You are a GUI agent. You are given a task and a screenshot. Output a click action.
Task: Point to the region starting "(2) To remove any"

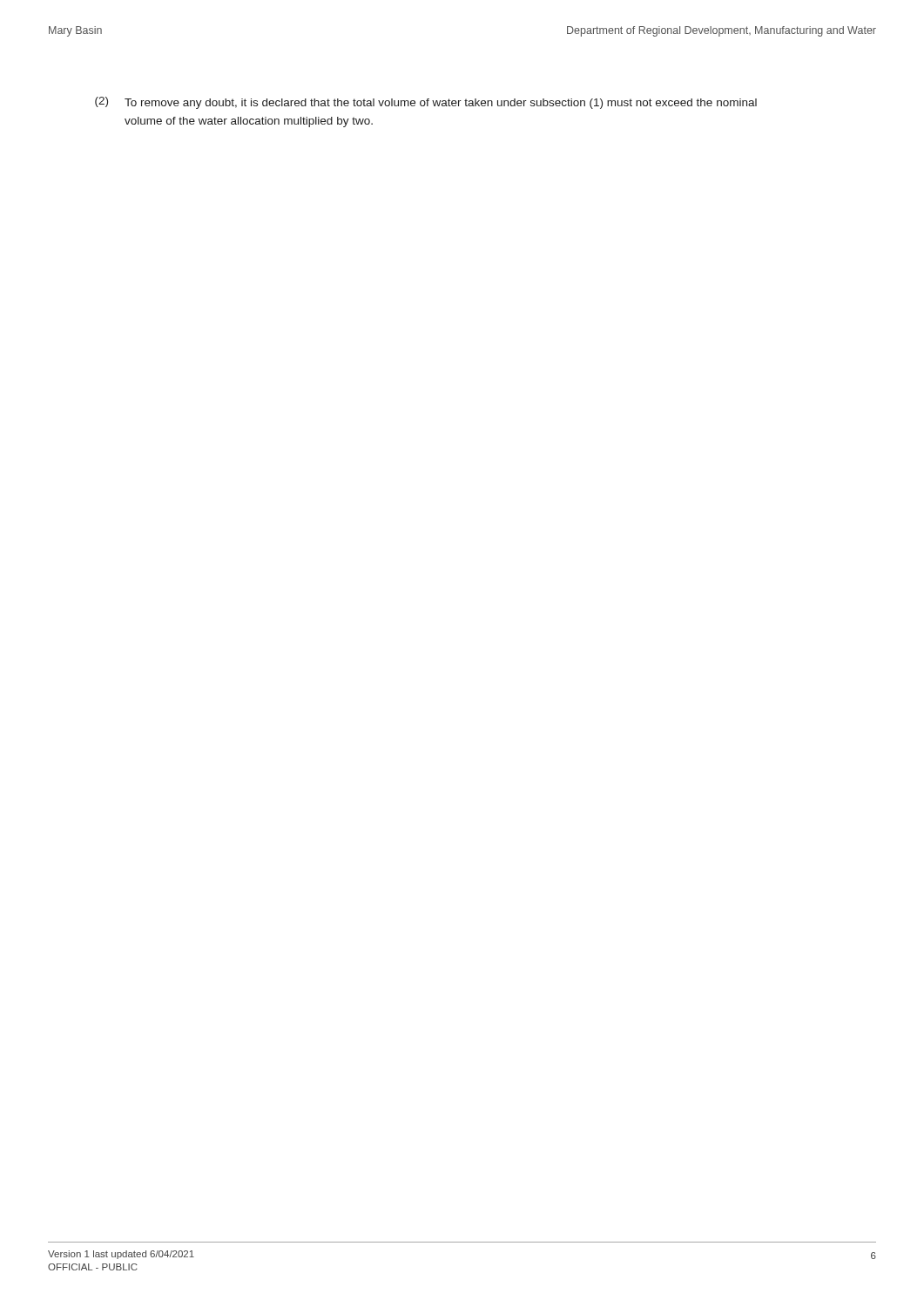404,112
